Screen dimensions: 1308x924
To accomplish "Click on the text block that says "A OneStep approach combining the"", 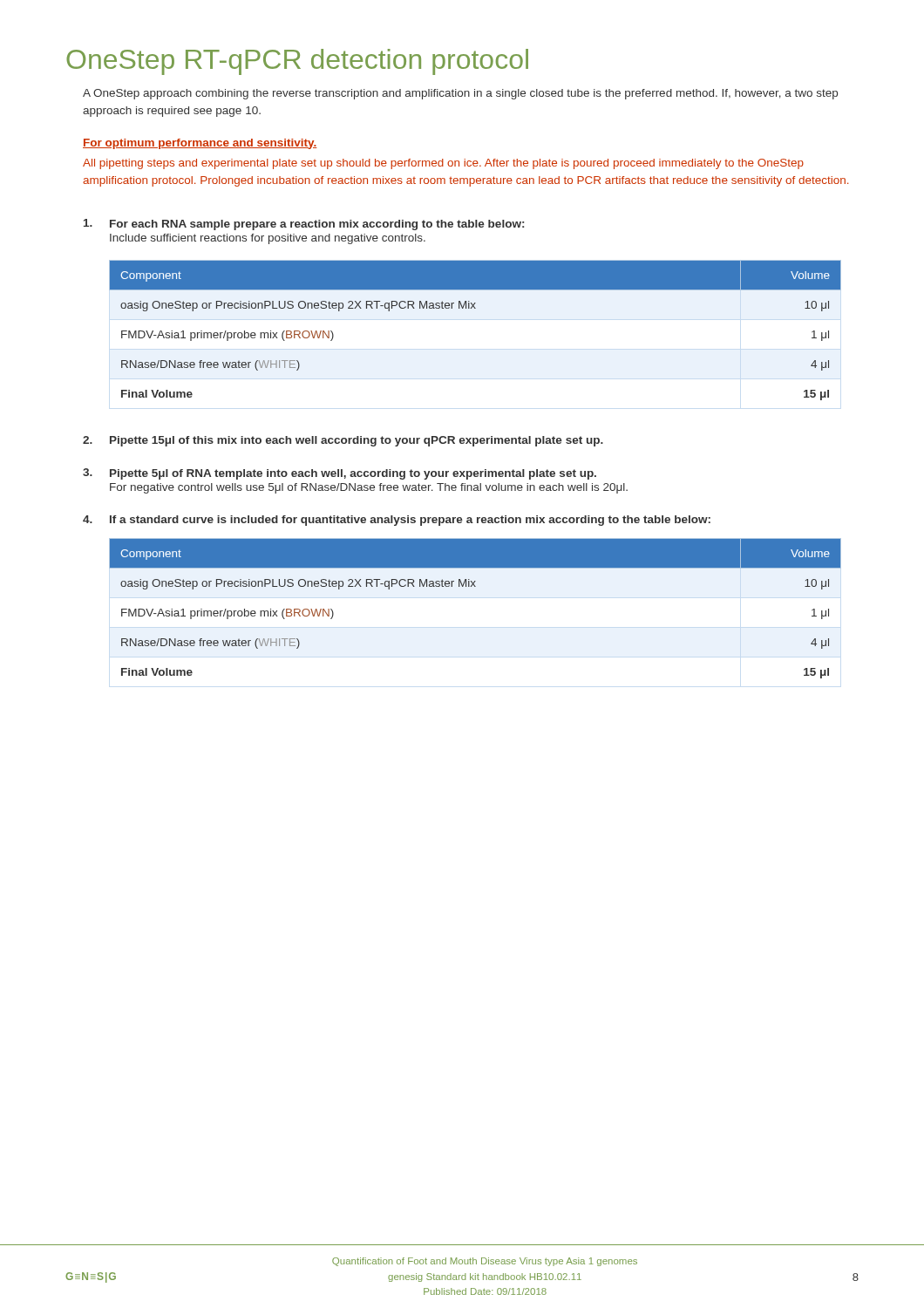I will tap(462, 102).
